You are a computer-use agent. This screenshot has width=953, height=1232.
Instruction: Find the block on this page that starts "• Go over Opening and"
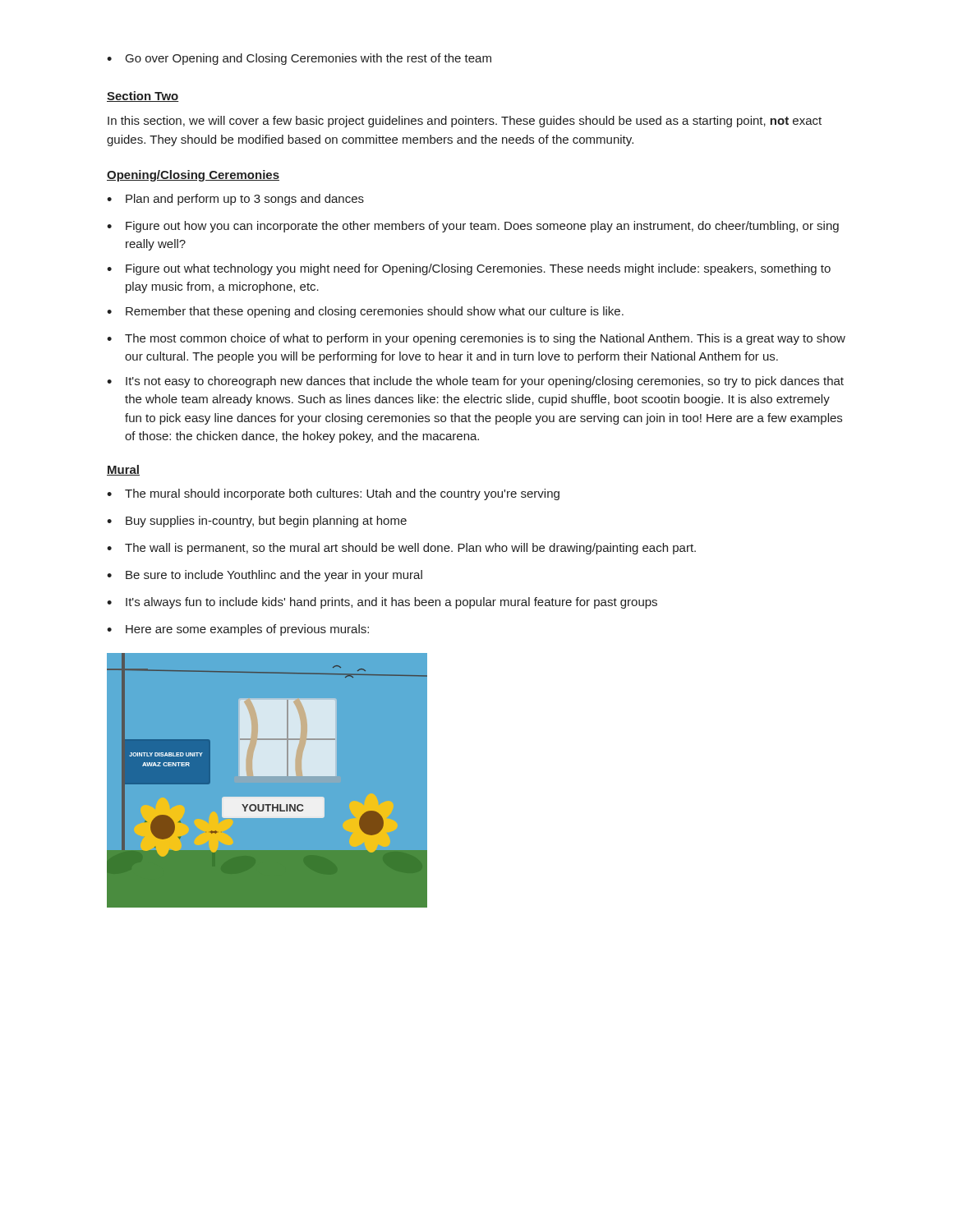476,60
